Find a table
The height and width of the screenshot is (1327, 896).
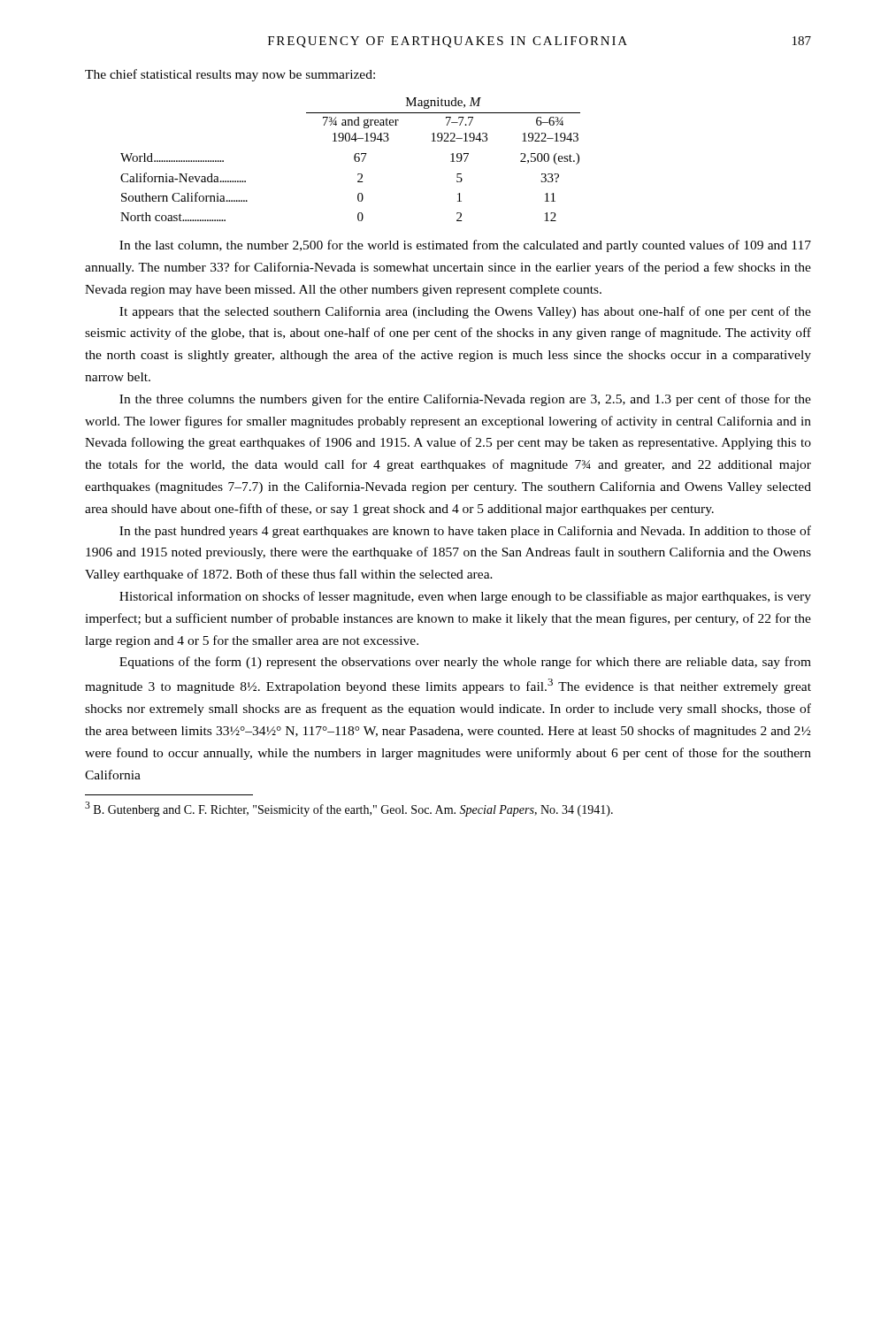pos(466,160)
